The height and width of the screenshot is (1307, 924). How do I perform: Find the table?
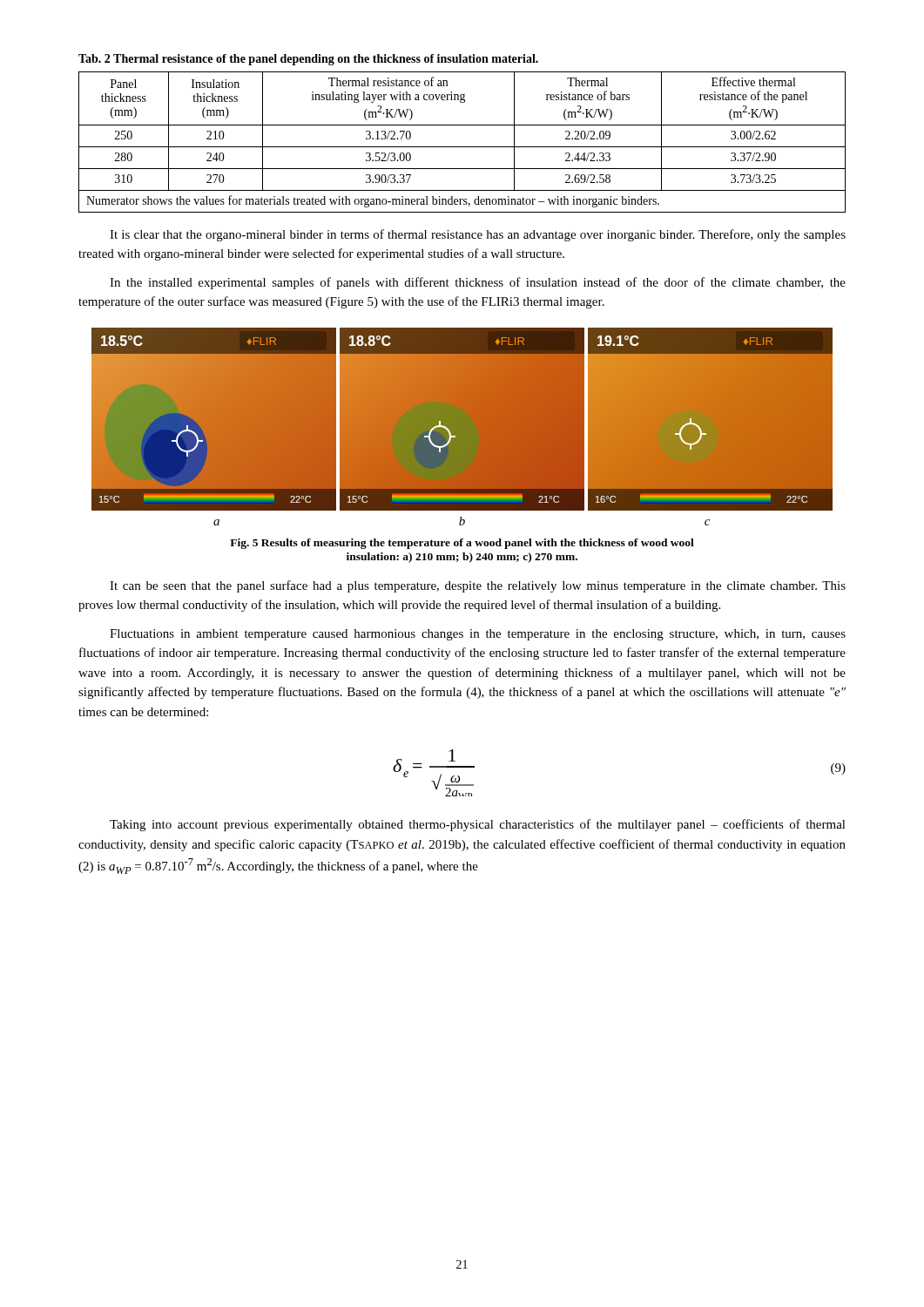(x=462, y=142)
